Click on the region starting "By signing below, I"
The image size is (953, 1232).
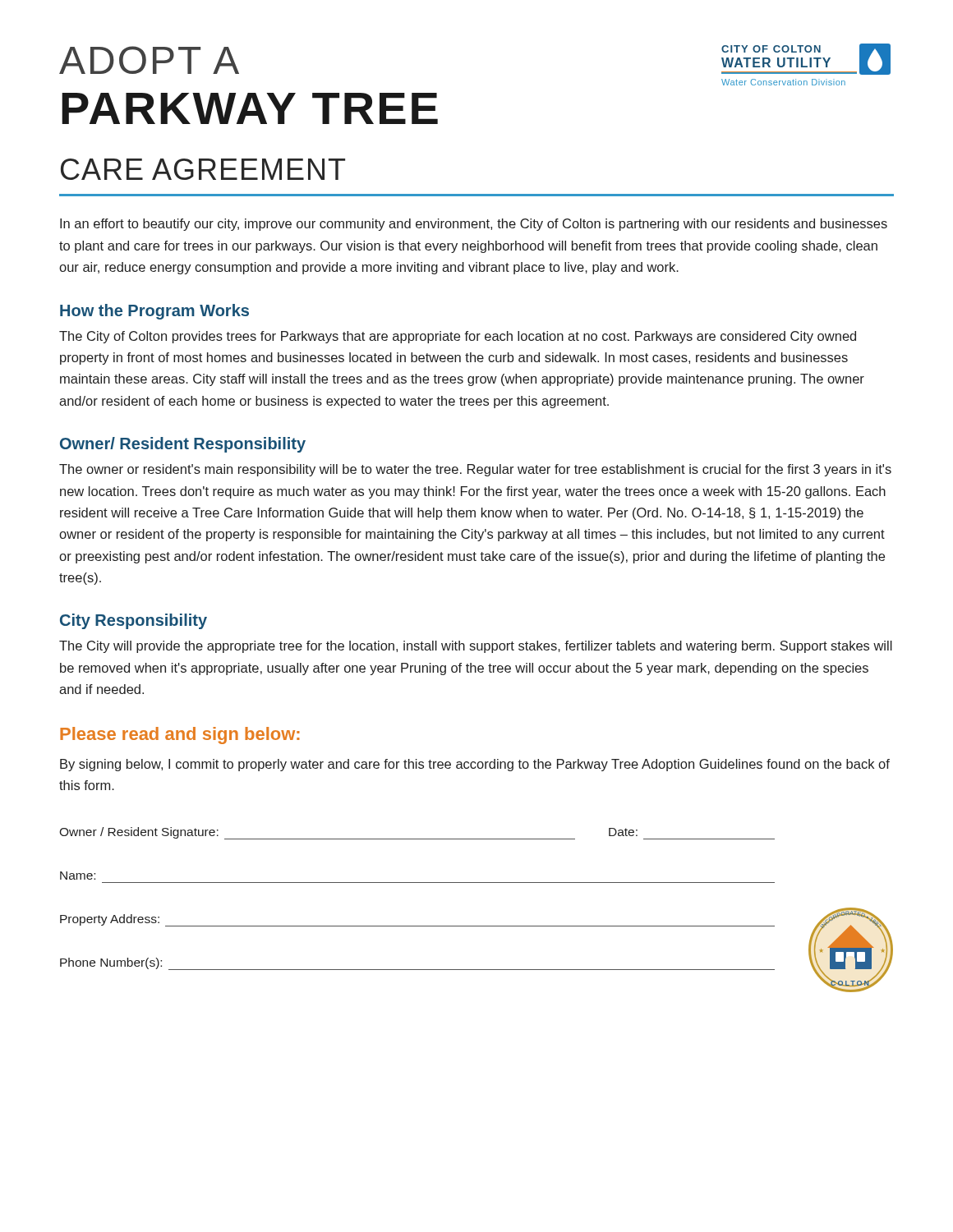point(474,774)
